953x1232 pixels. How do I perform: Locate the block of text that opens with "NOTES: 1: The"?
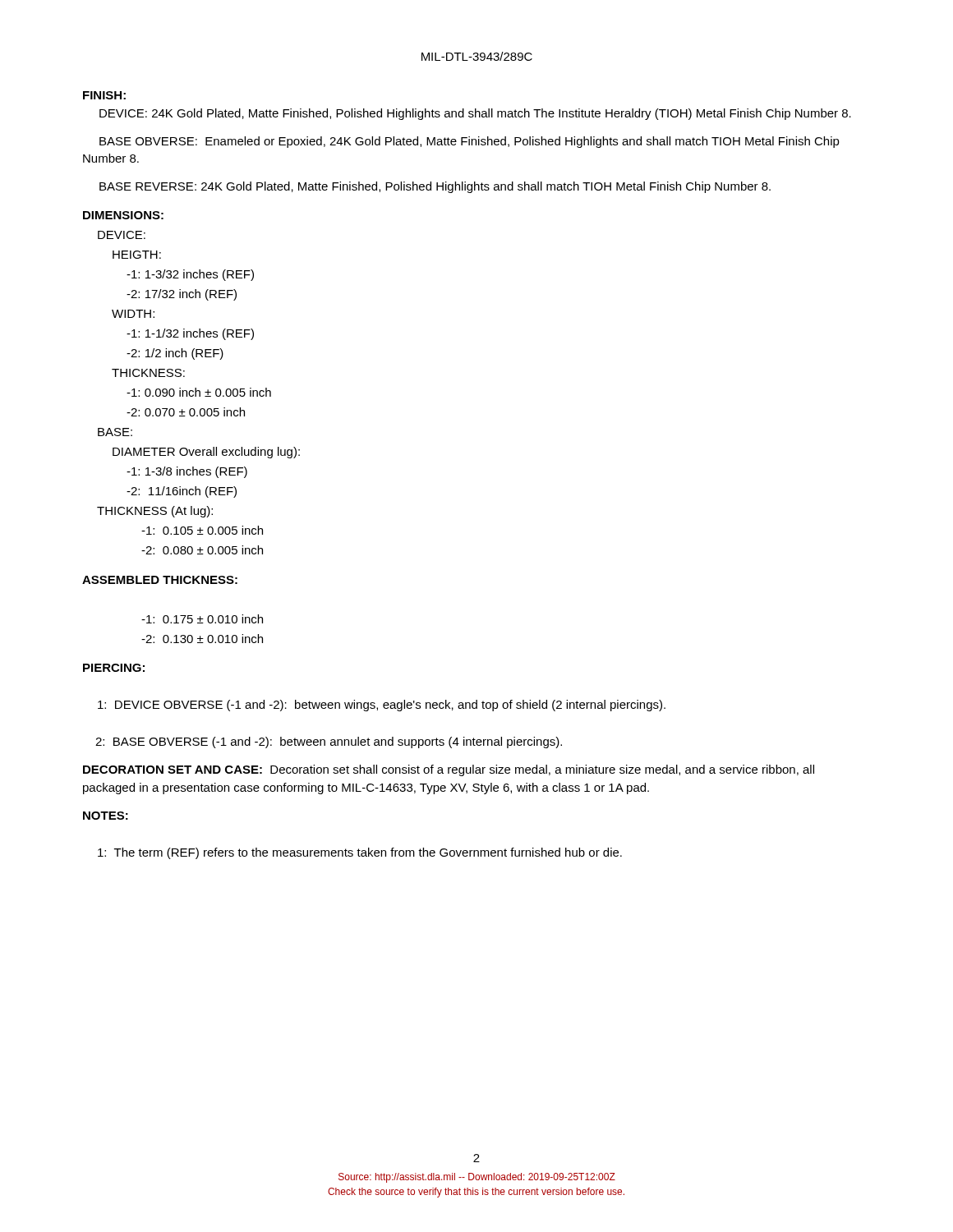pos(106,816)
